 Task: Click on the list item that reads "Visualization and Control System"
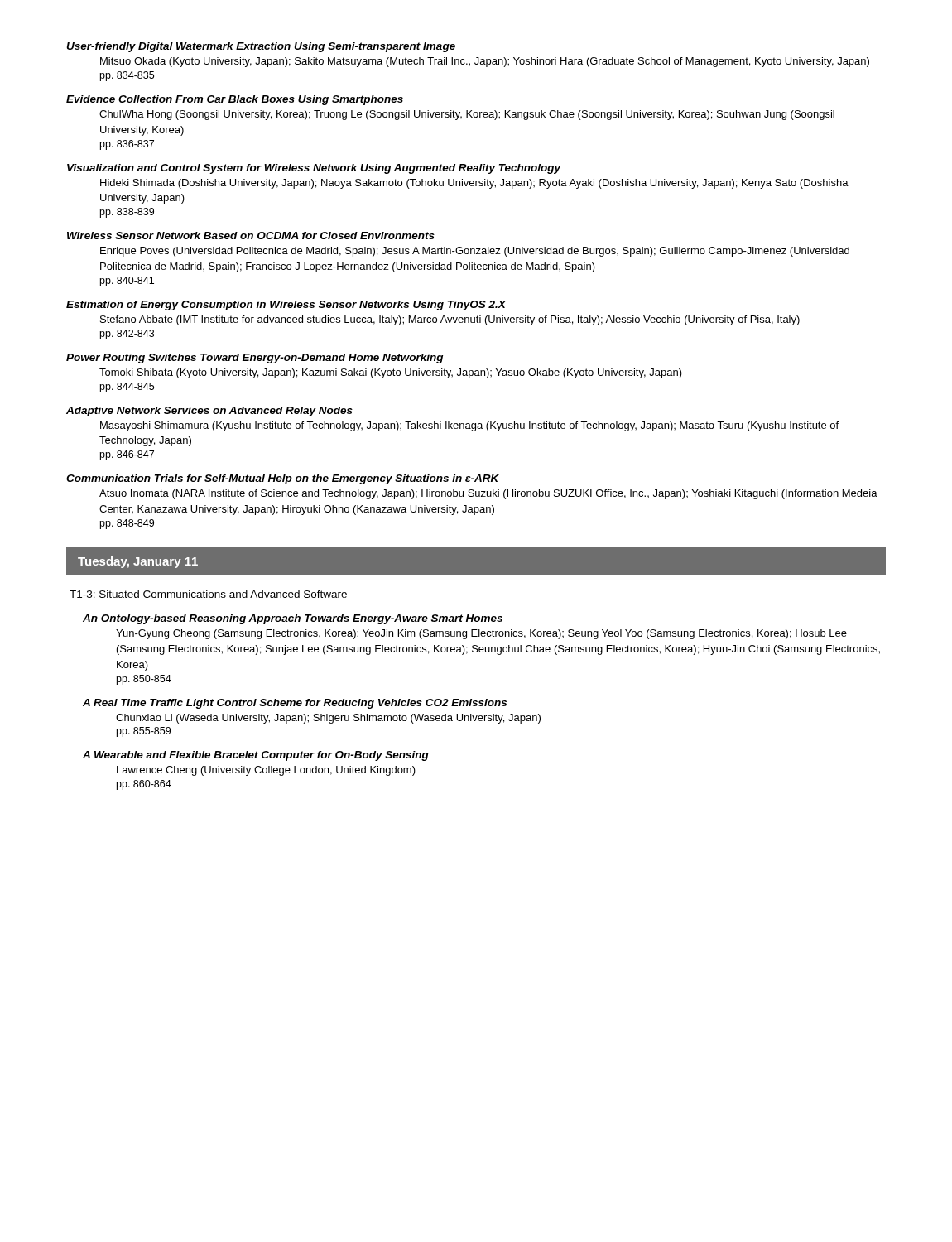pyautogui.click(x=476, y=190)
